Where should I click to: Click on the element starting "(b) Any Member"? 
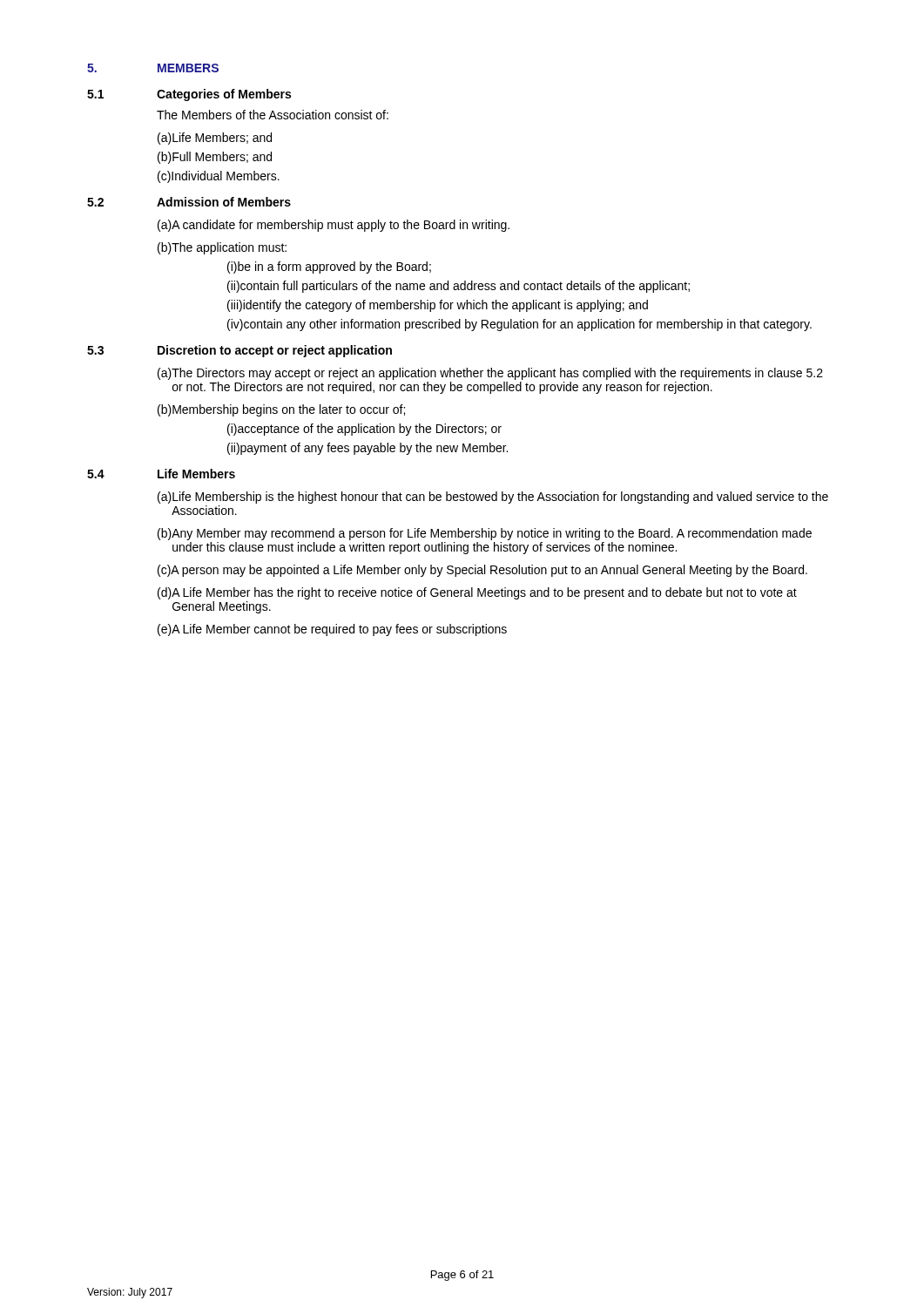[462, 540]
